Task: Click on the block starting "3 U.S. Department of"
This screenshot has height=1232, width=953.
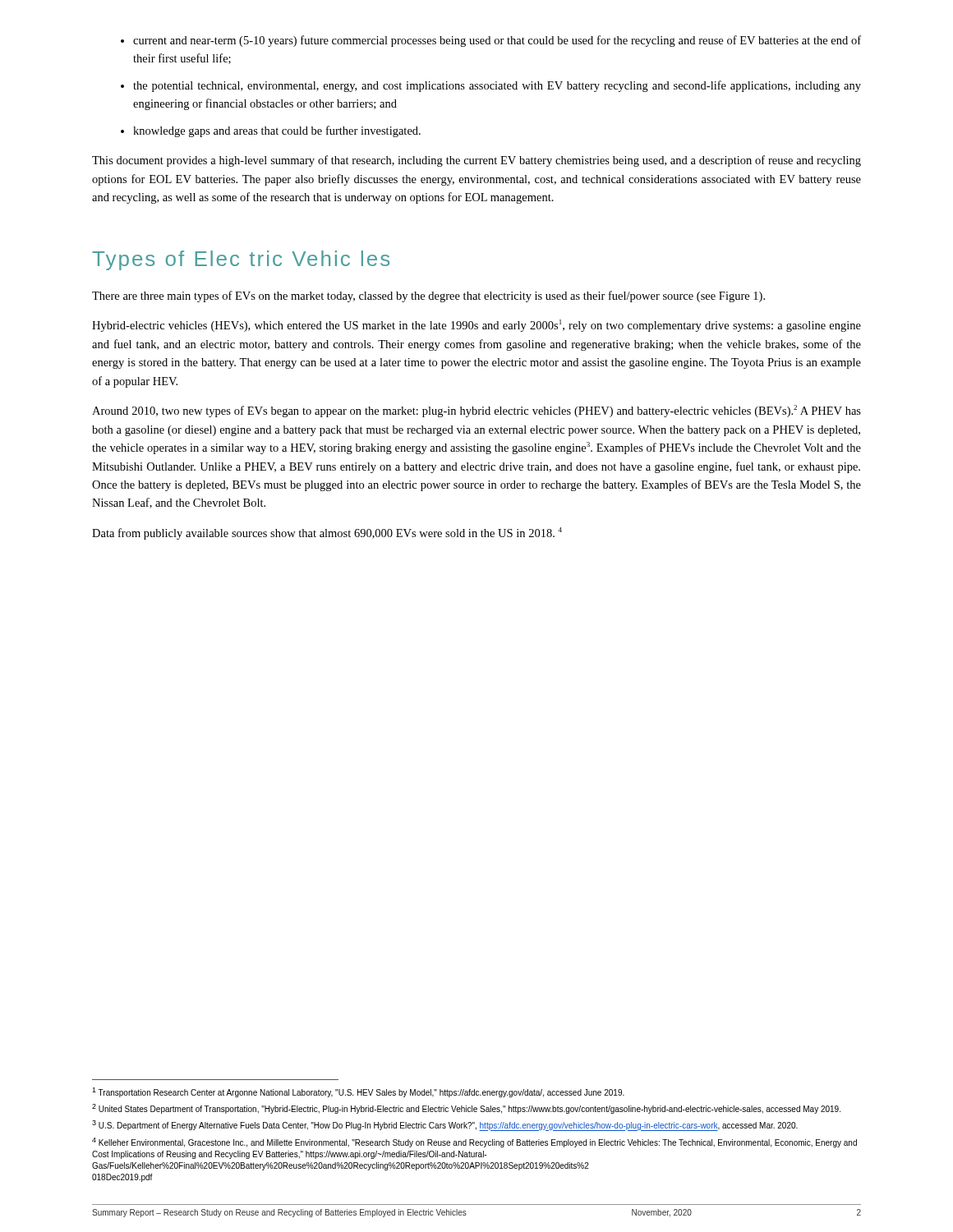Action: point(445,1125)
